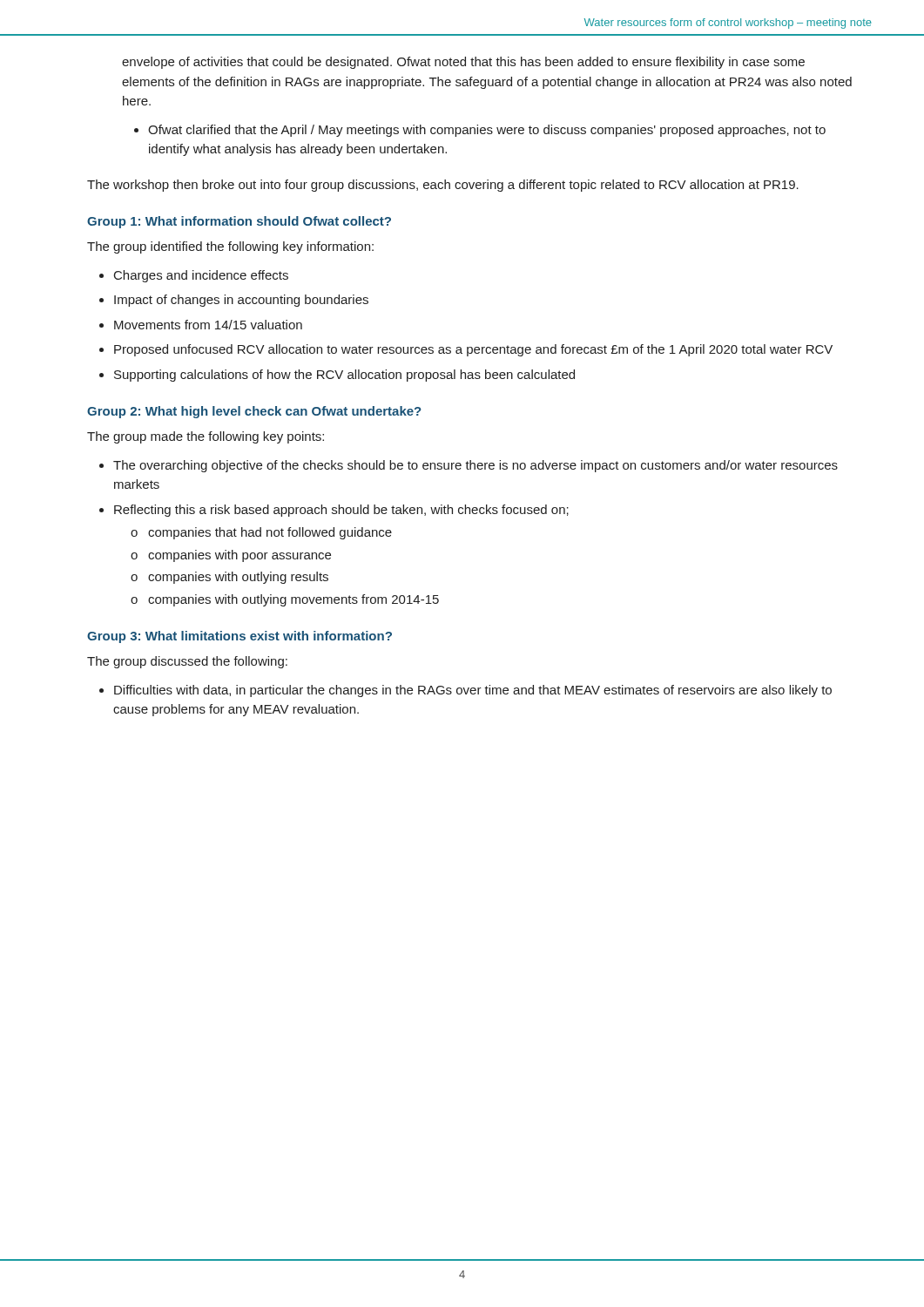Navigate to the text starting "Proposed unfocused RCV allocation to water resources as"

pyautogui.click(x=473, y=349)
